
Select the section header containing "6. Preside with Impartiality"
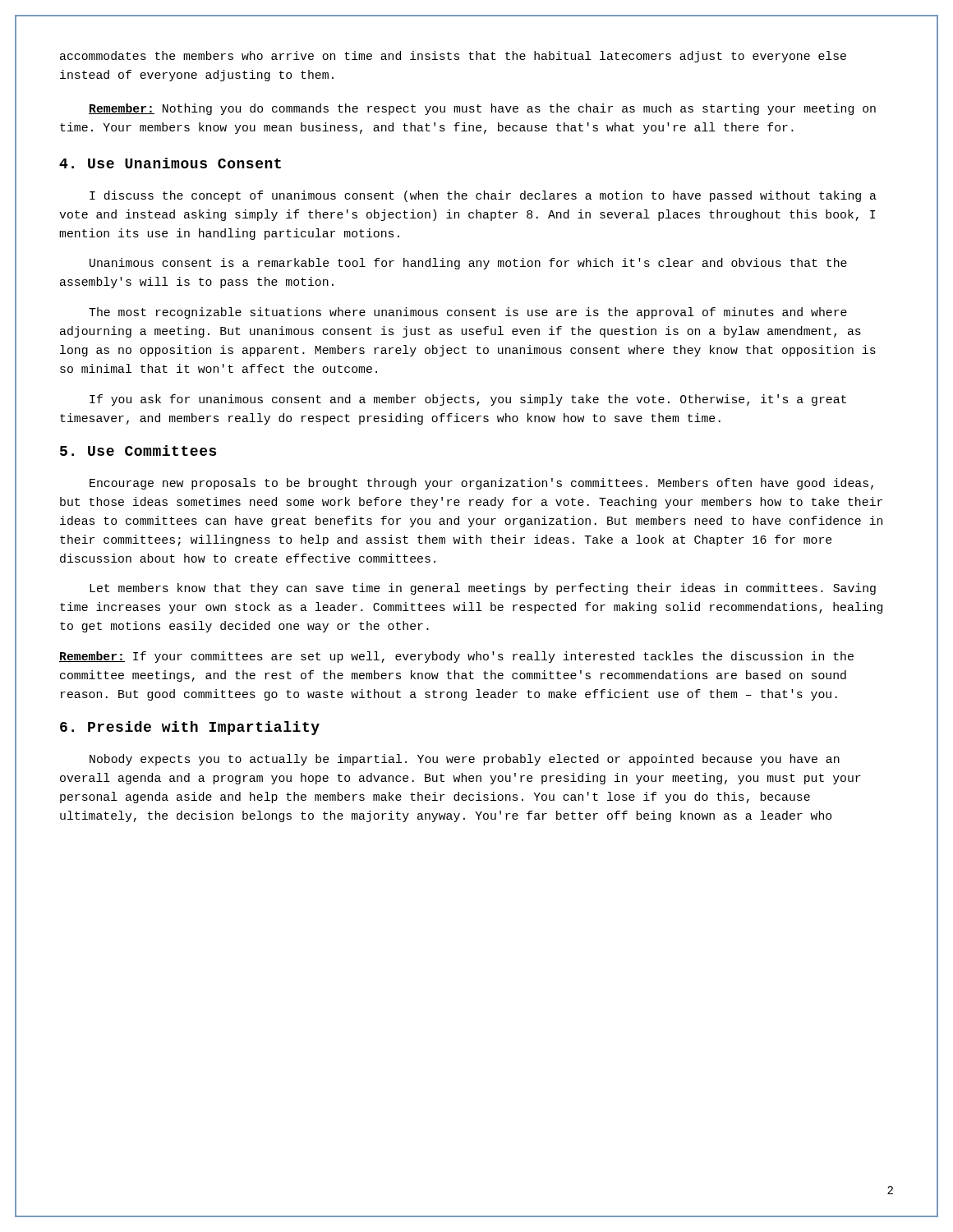tap(190, 728)
